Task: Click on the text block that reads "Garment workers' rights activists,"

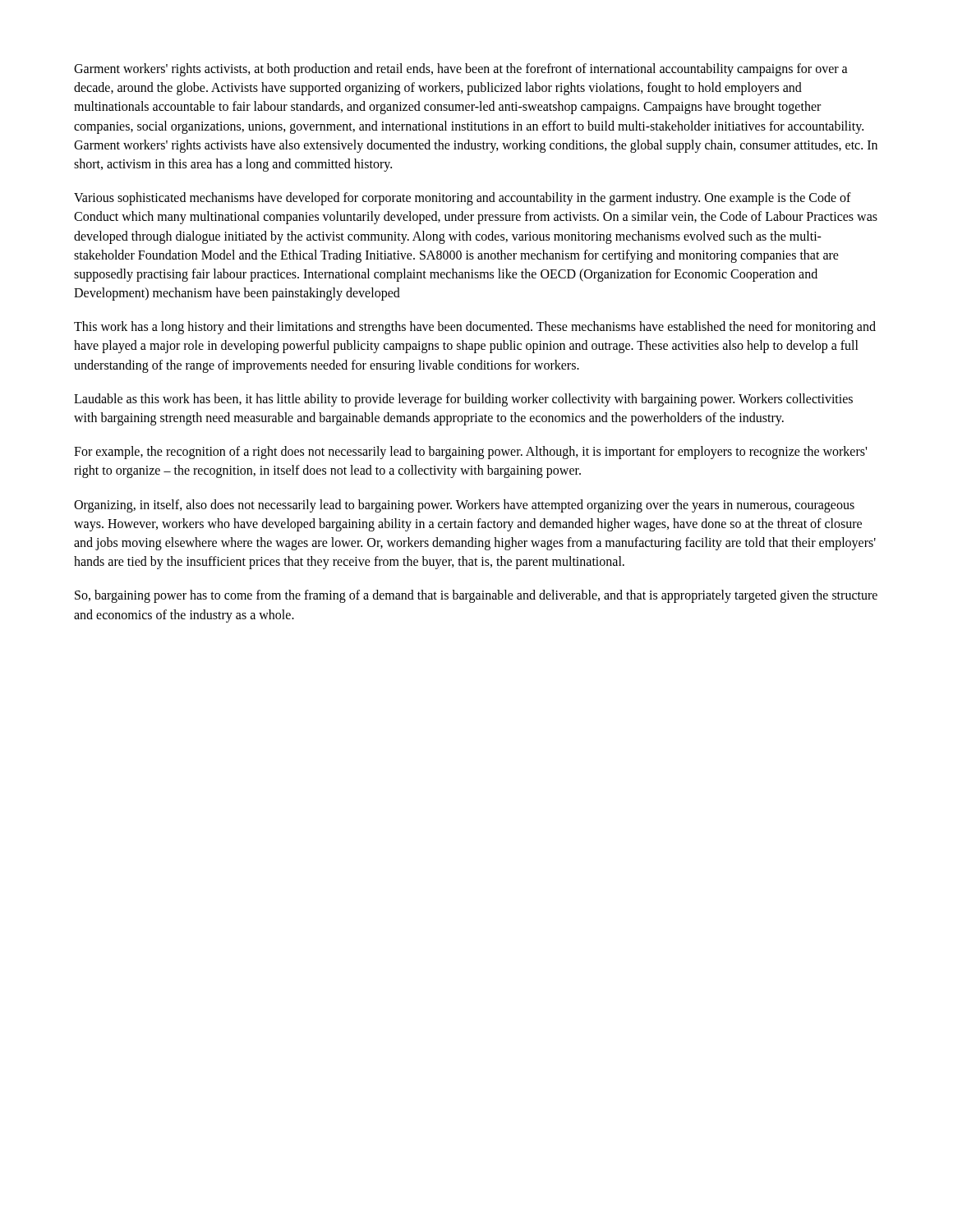Action: [476, 116]
